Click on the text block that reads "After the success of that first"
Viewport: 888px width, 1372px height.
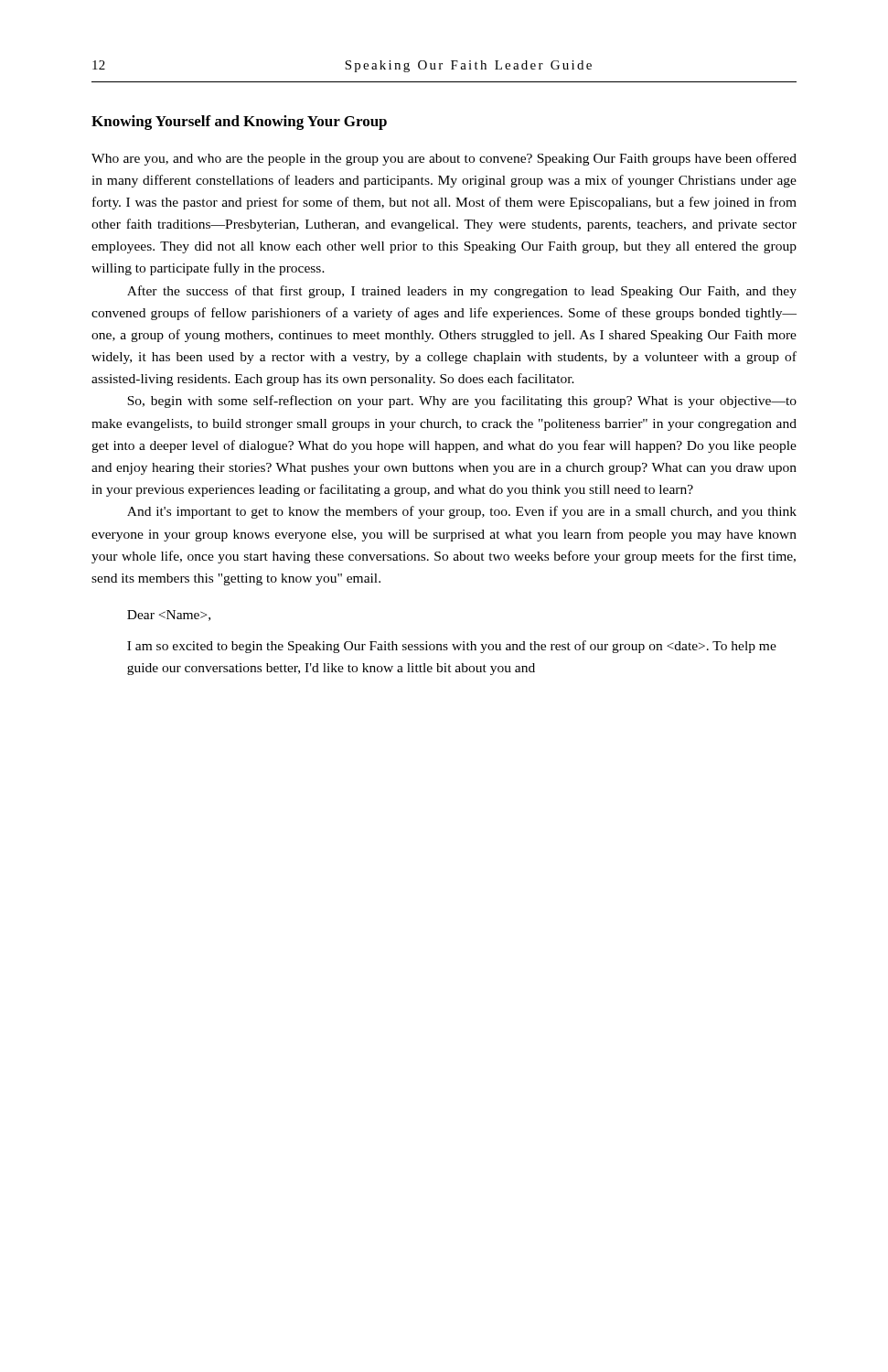(444, 335)
